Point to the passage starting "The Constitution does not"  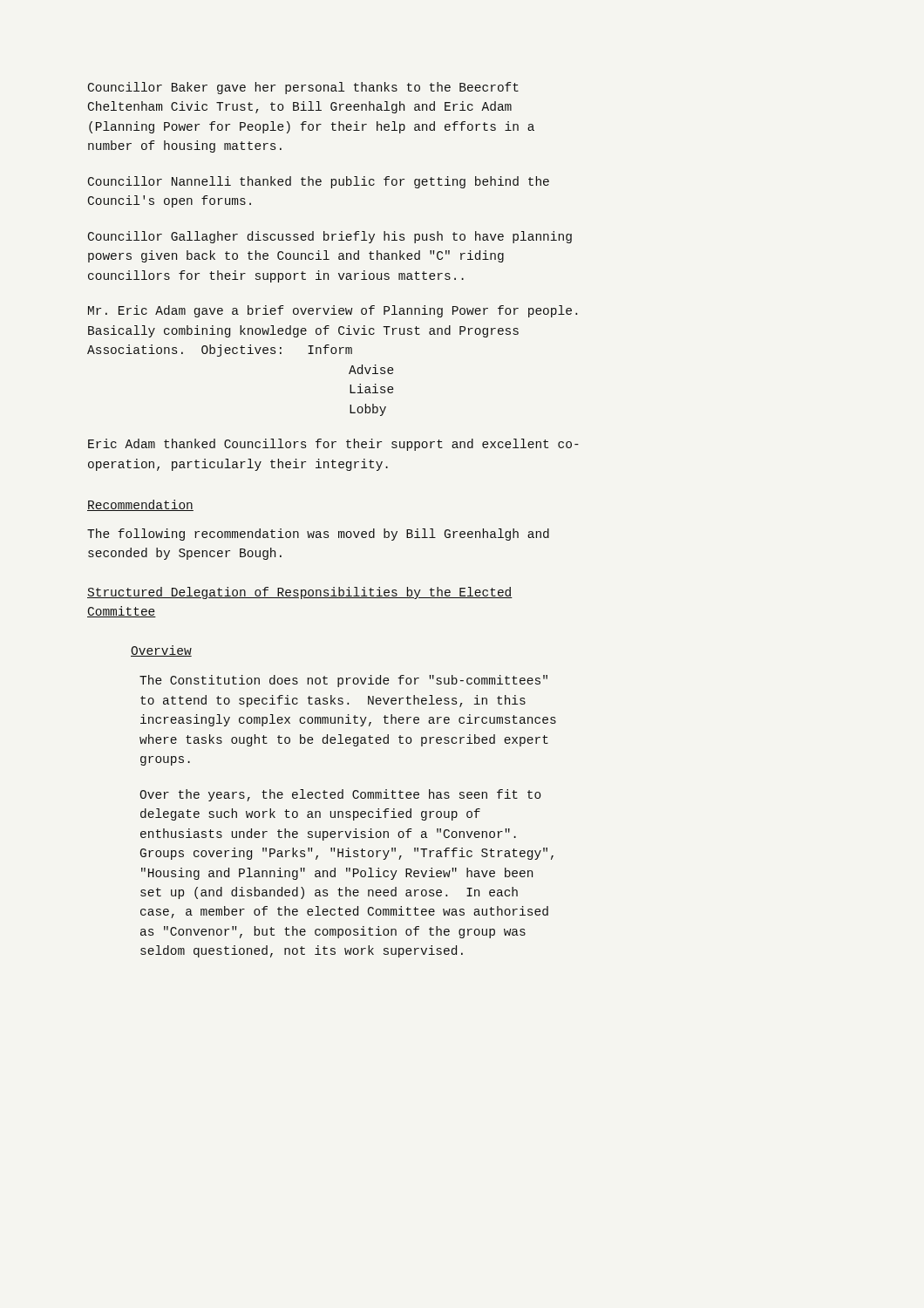348,720
